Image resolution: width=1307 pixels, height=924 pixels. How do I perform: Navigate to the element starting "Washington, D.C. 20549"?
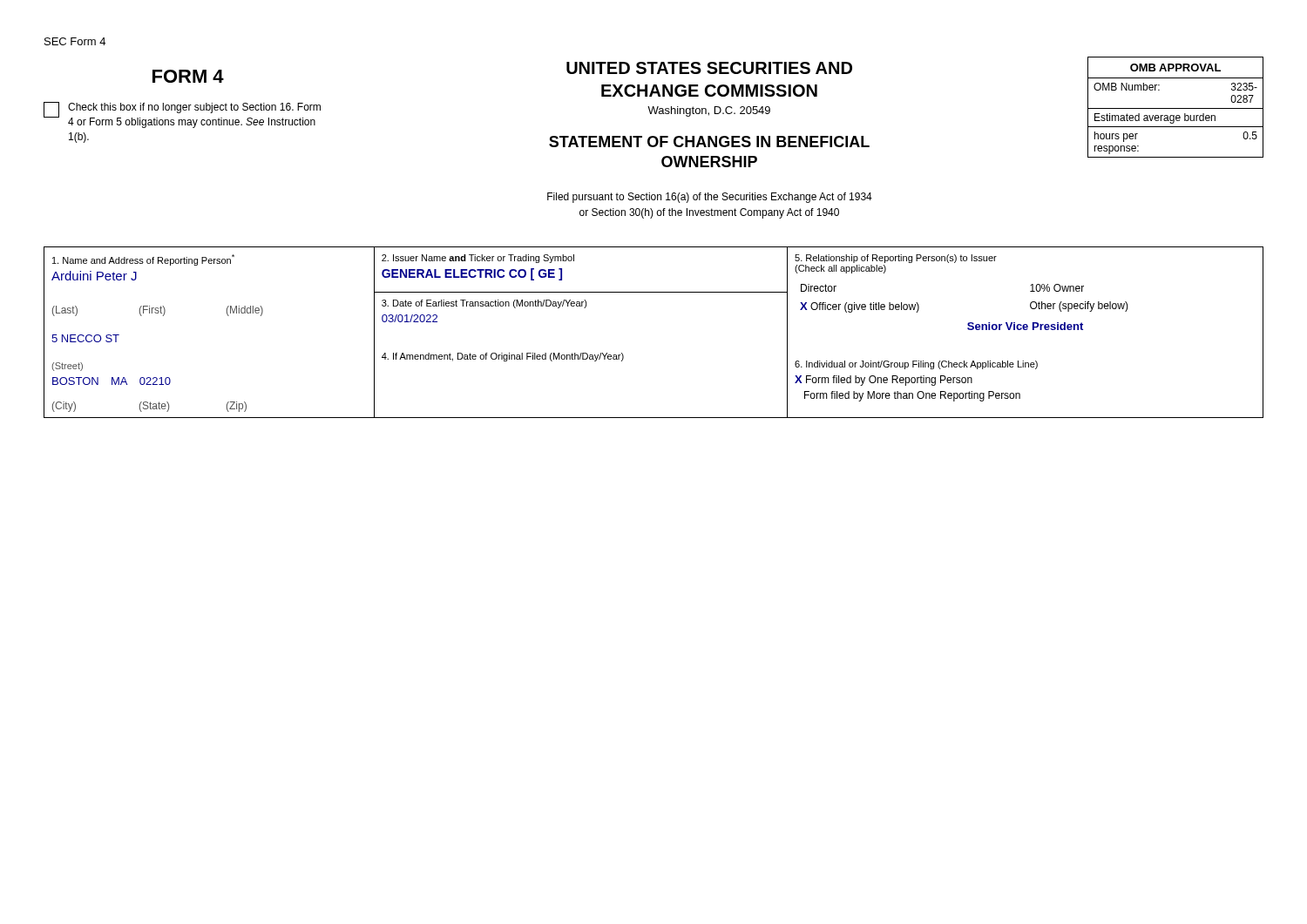[x=709, y=110]
